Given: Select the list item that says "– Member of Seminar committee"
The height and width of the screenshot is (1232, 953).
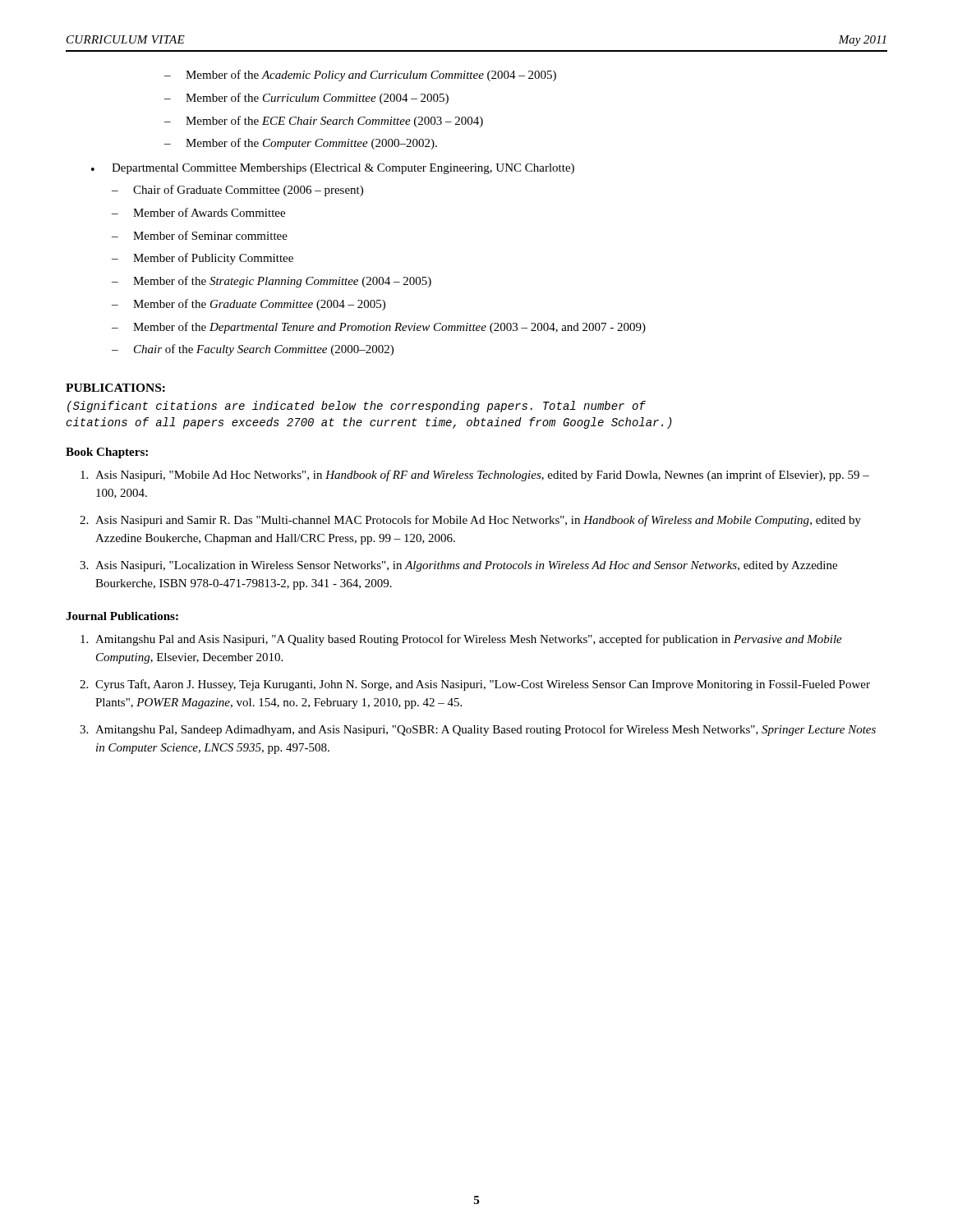Looking at the screenshot, I should point(200,235).
